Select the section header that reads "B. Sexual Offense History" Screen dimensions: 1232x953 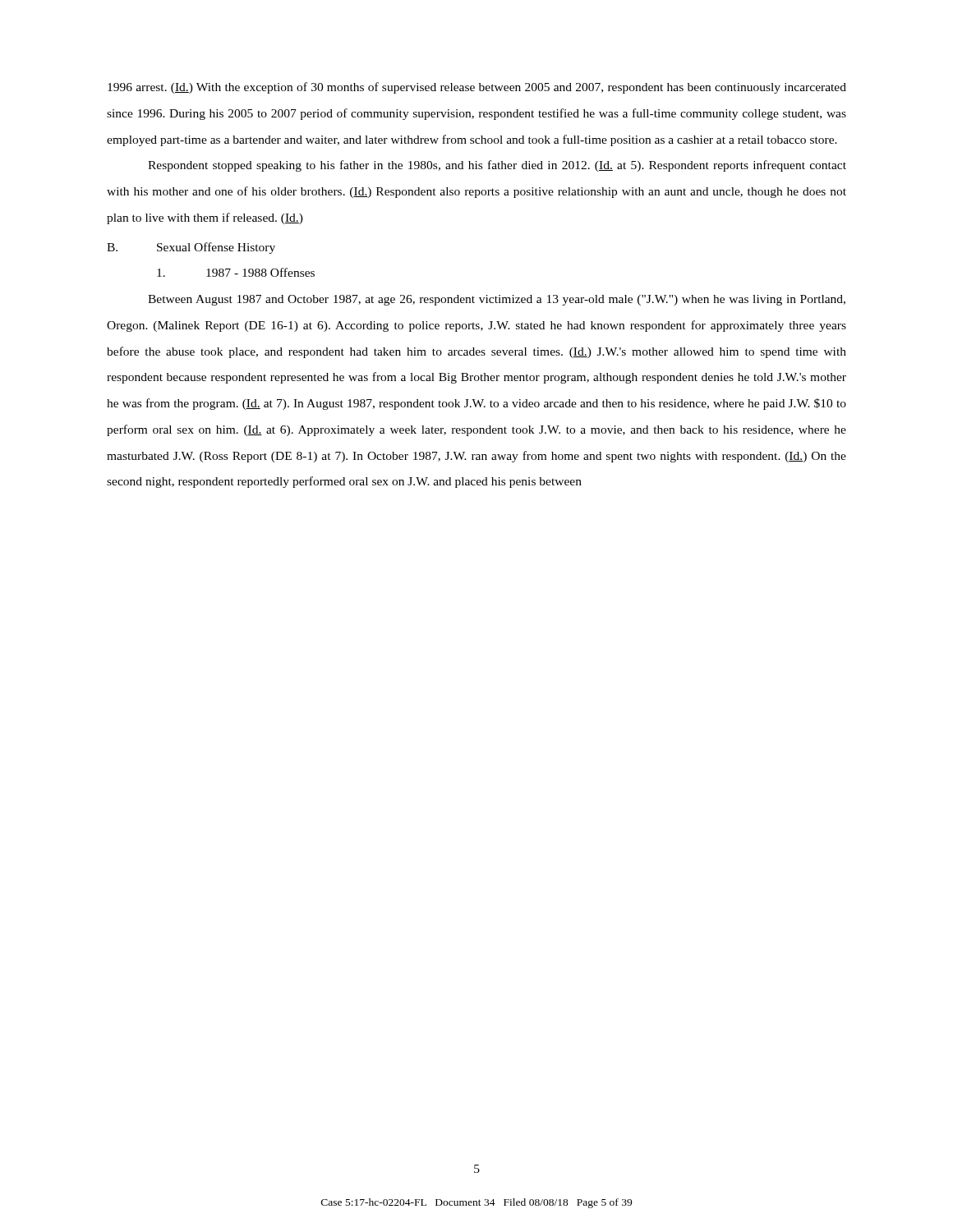pos(191,247)
